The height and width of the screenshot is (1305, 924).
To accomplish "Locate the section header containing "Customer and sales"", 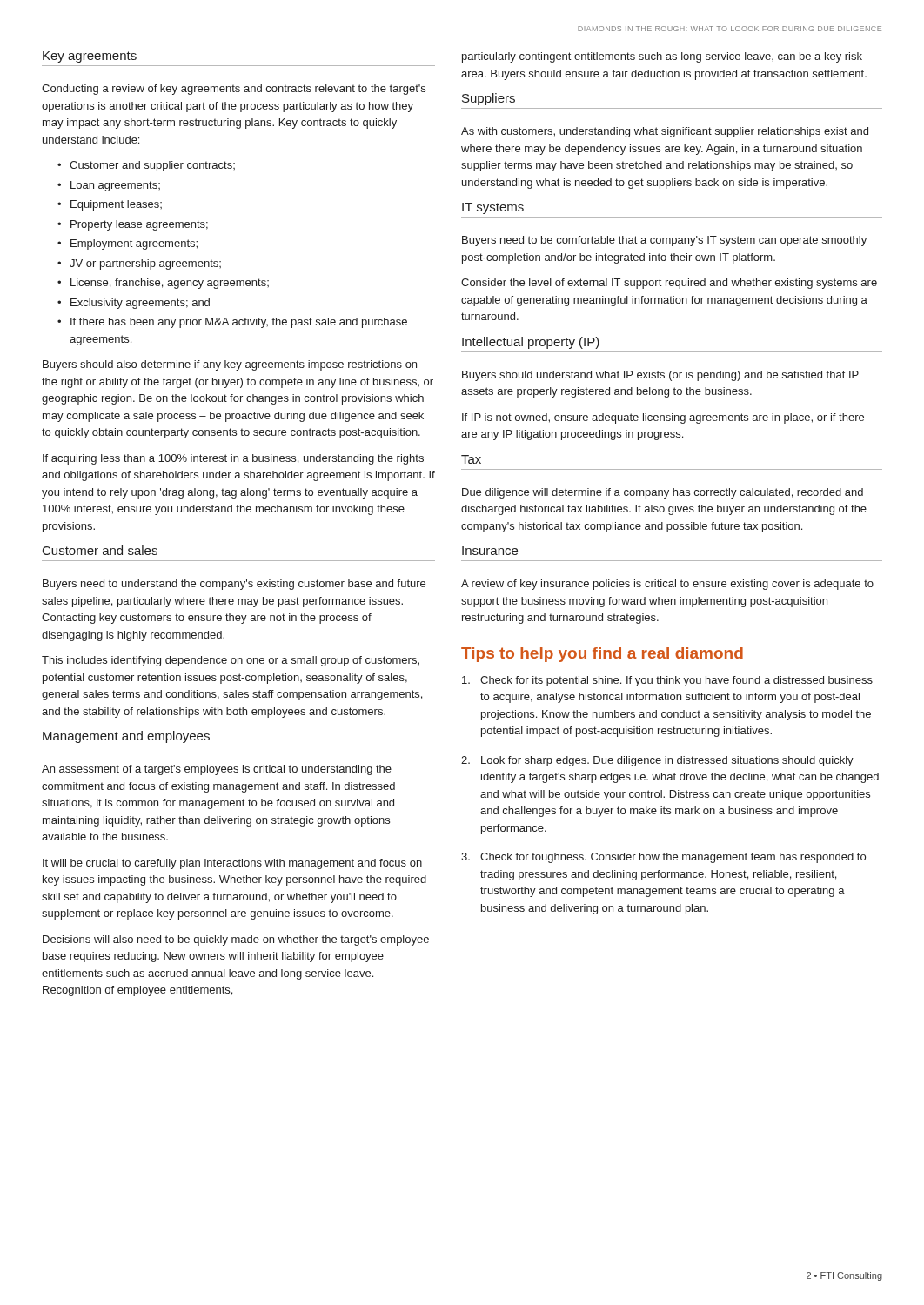I will tap(238, 552).
